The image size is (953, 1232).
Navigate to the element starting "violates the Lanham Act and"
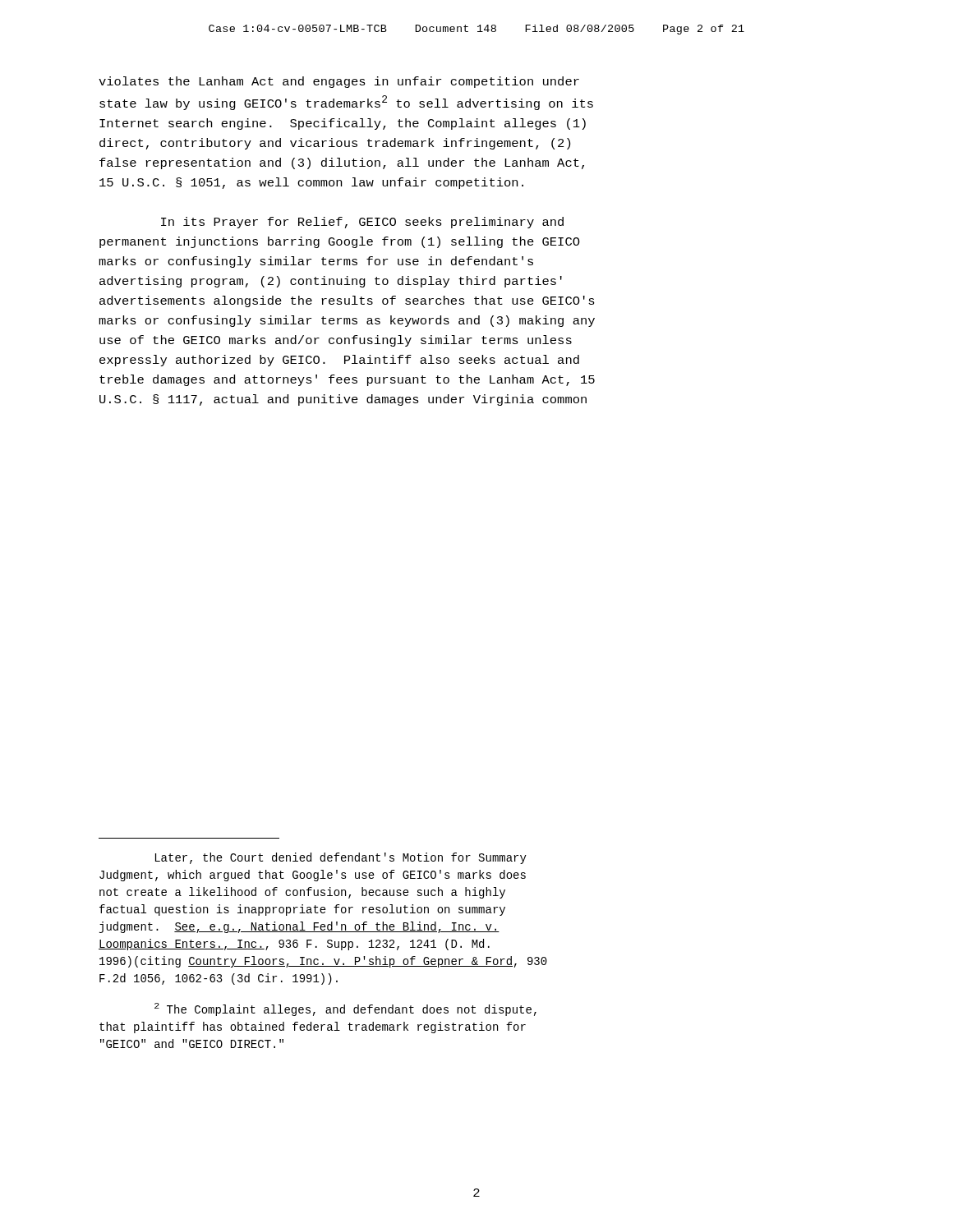click(476, 241)
